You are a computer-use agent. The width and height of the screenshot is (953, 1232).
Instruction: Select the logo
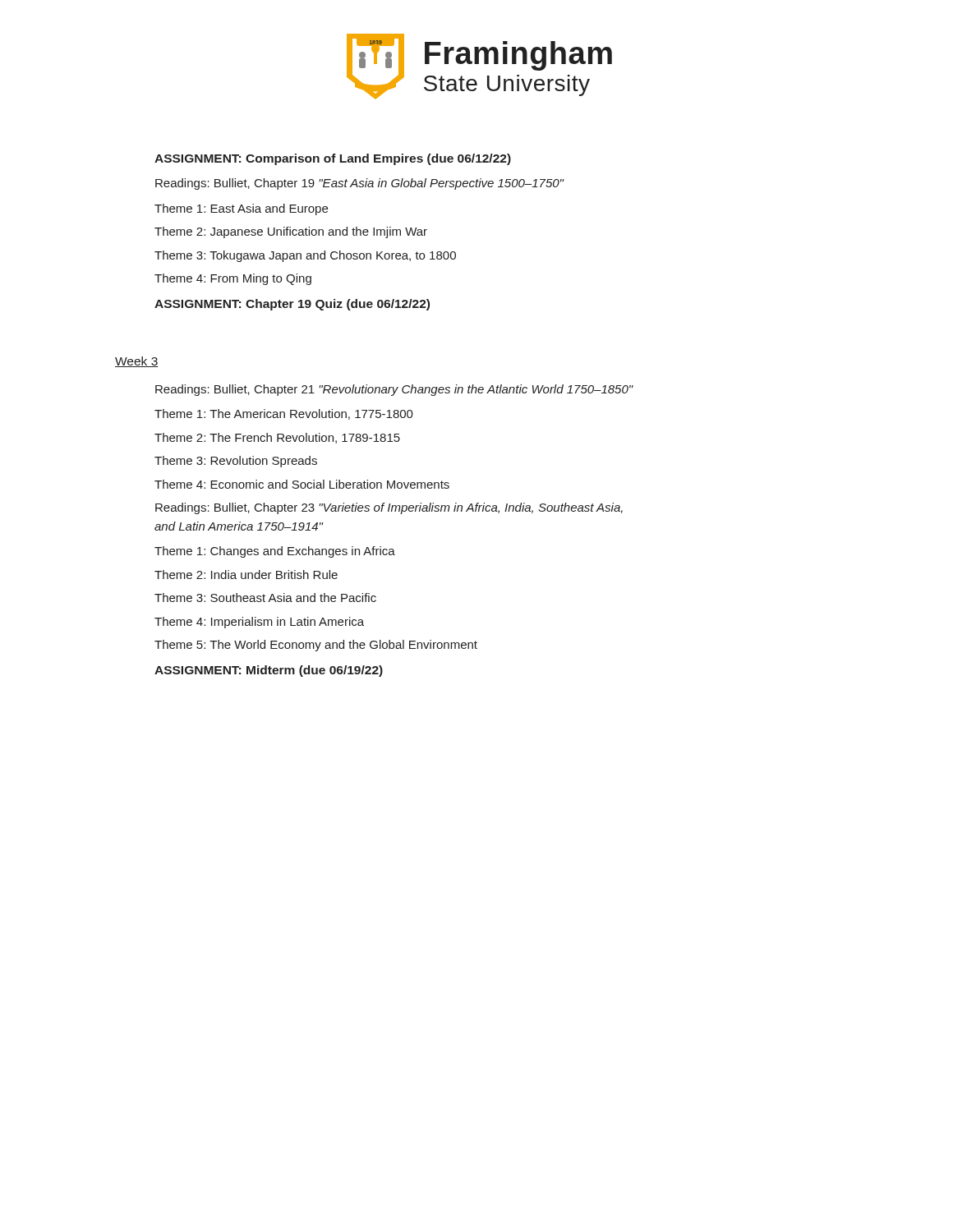476,56
